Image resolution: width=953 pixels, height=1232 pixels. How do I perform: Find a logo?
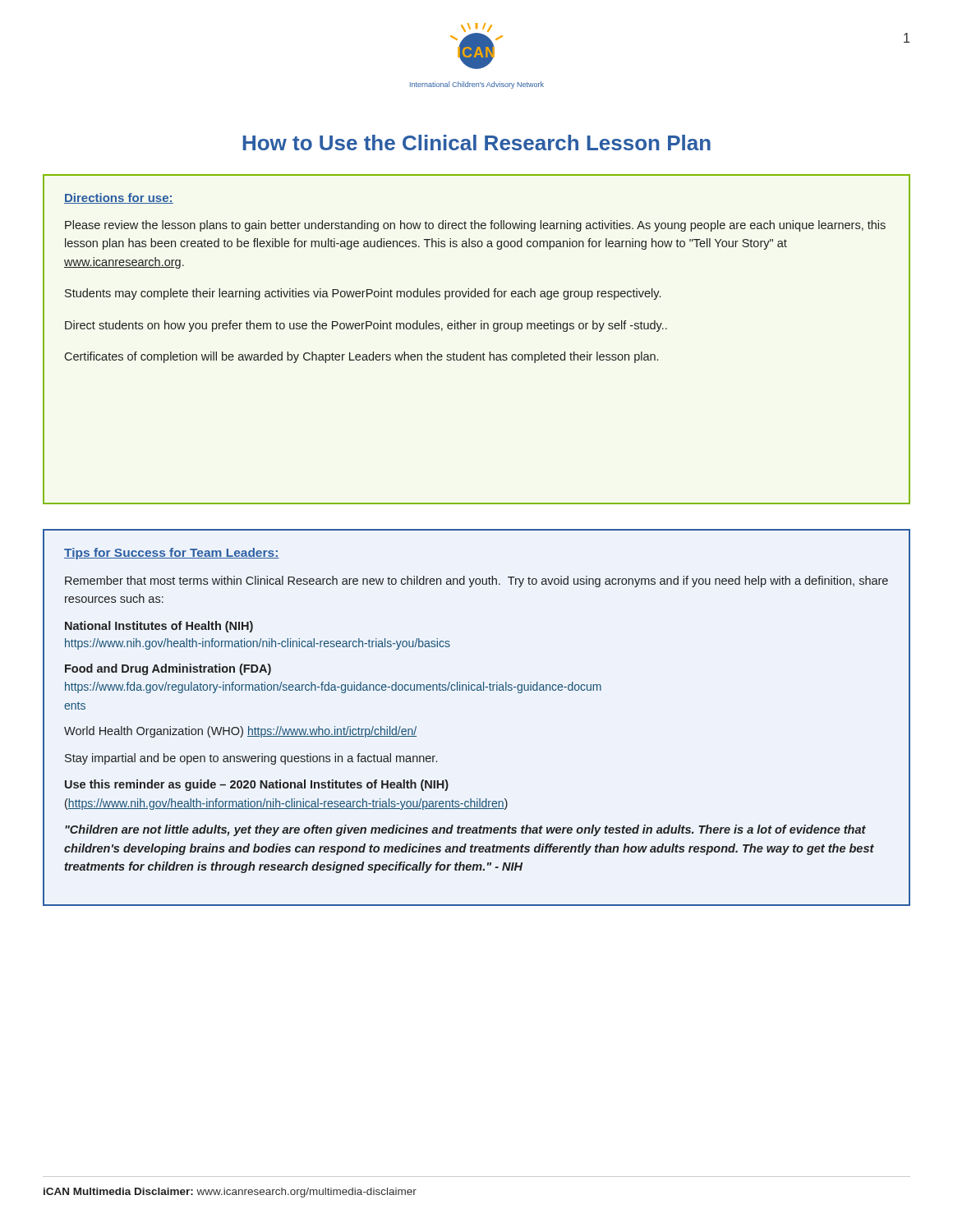[x=476, y=58]
